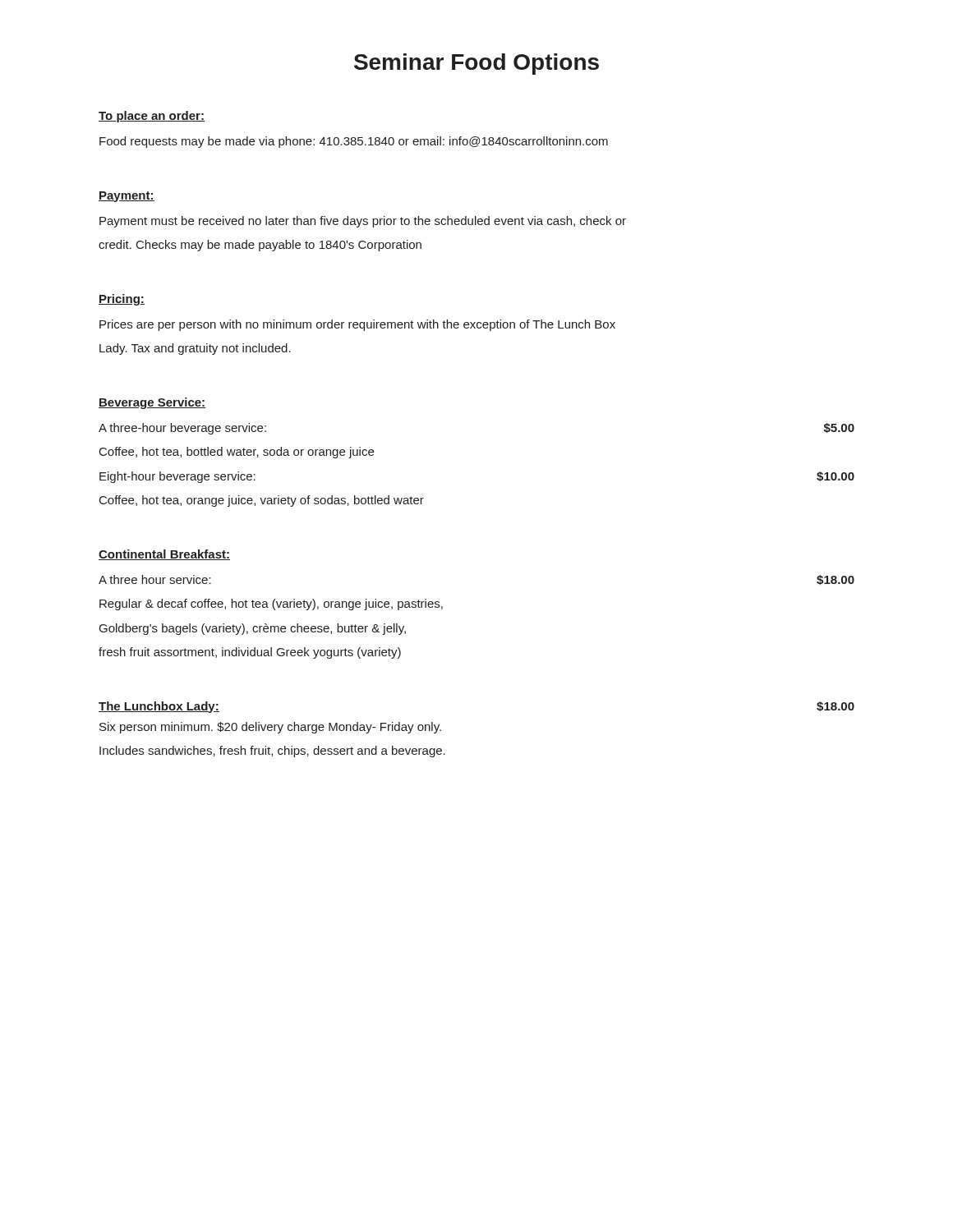The image size is (953, 1232).
Task: Find the text block that says "Eight-hour beverage service:"
Action: (x=175, y=477)
